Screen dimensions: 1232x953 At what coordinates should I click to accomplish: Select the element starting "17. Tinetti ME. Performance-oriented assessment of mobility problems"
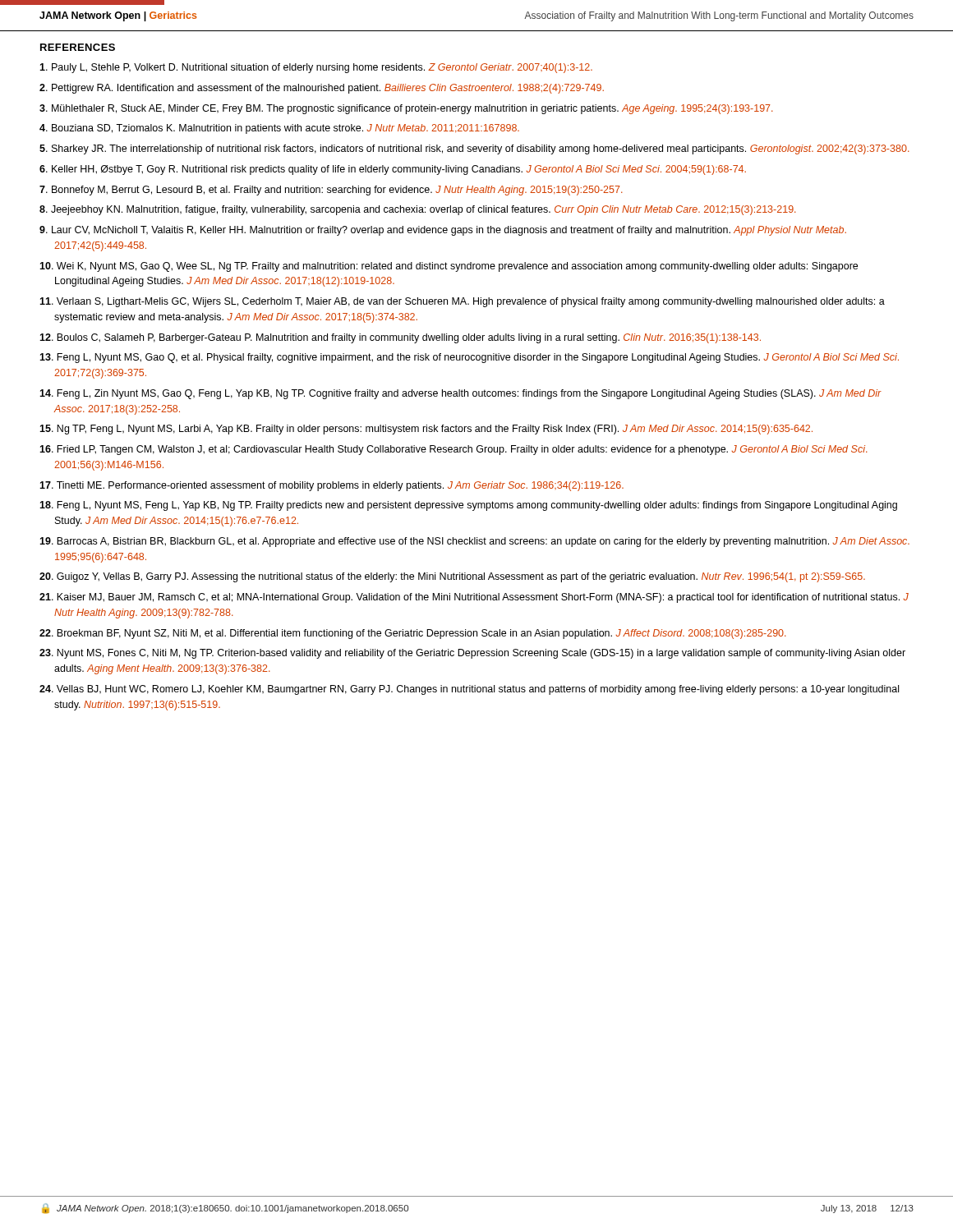(332, 485)
